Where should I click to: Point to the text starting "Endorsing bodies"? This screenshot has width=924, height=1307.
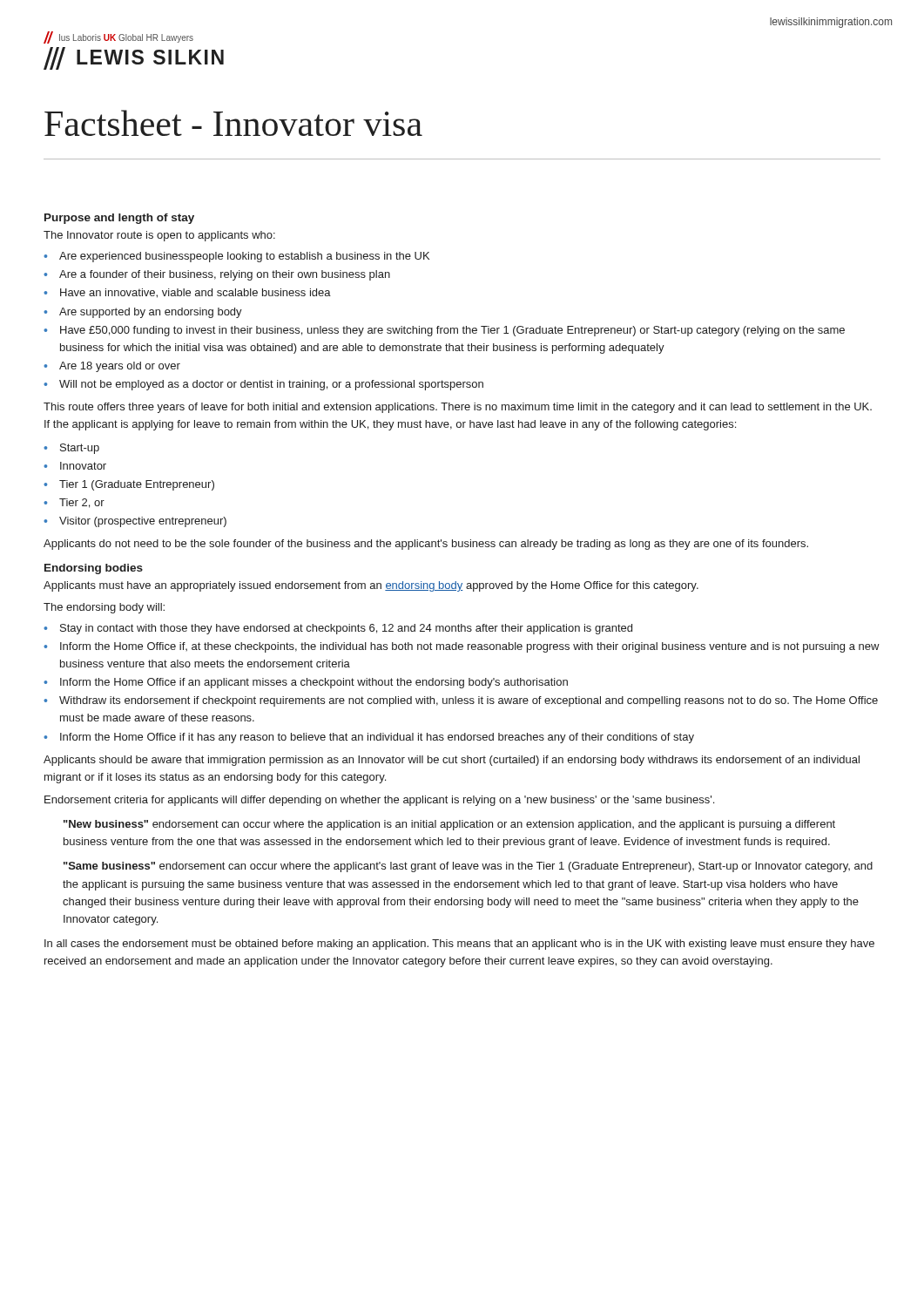(x=93, y=568)
